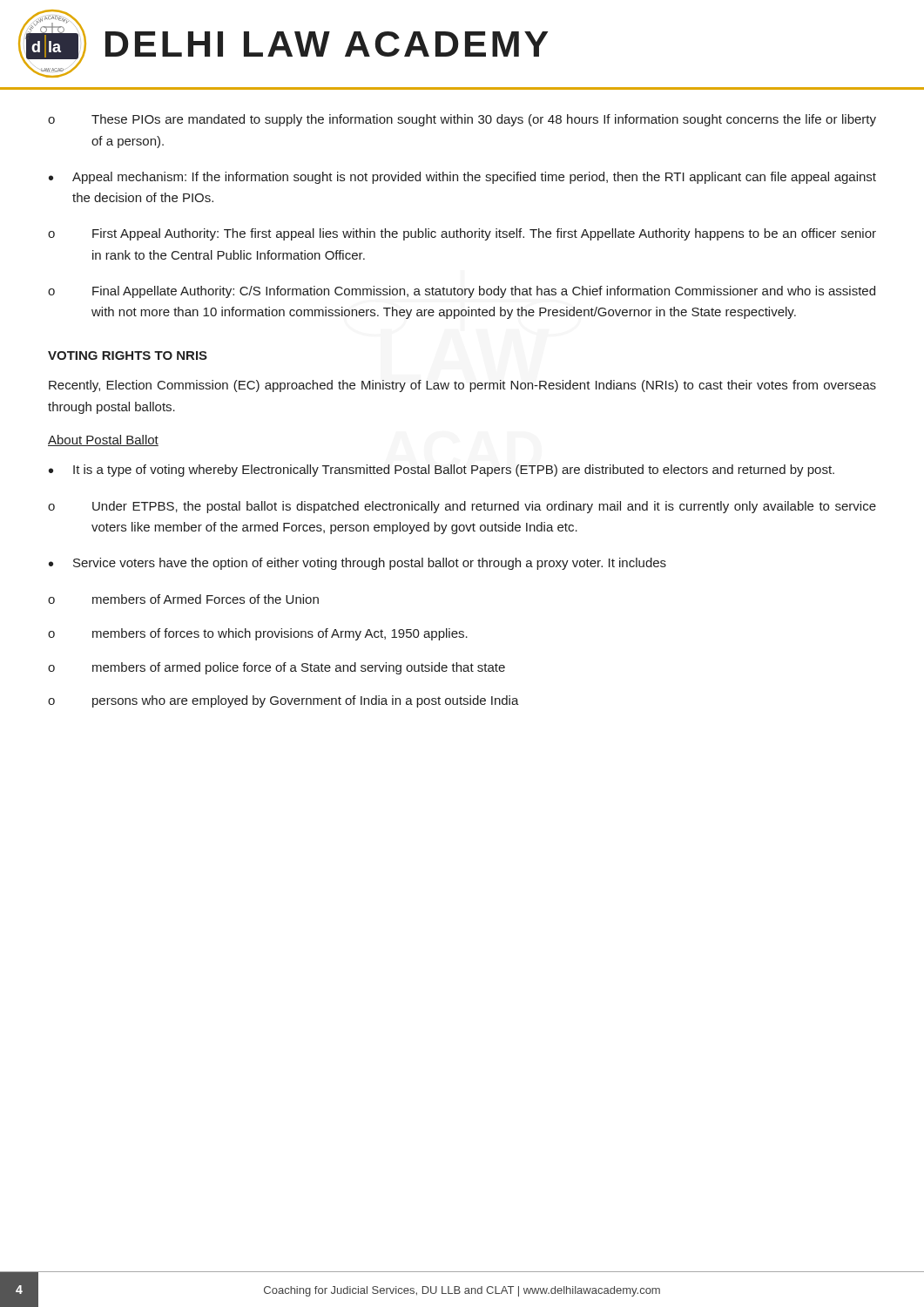Where is the passage that starts "o Under ETPBS, the postal ballot is dispatched"?
The height and width of the screenshot is (1307, 924).
[x=462, y=517]
